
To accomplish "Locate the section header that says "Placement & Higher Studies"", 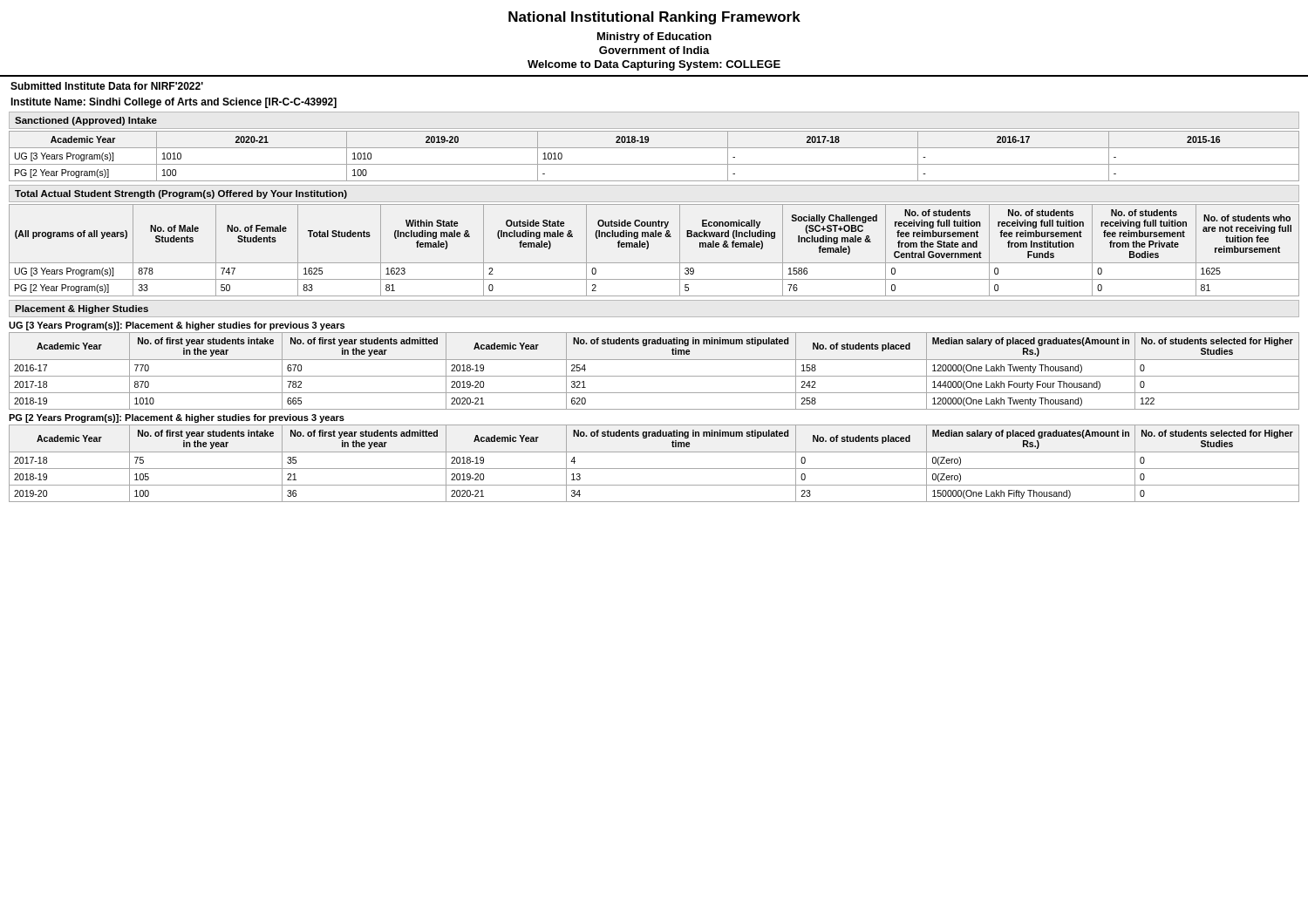I will pyautogui.click(x=82, y=309).
